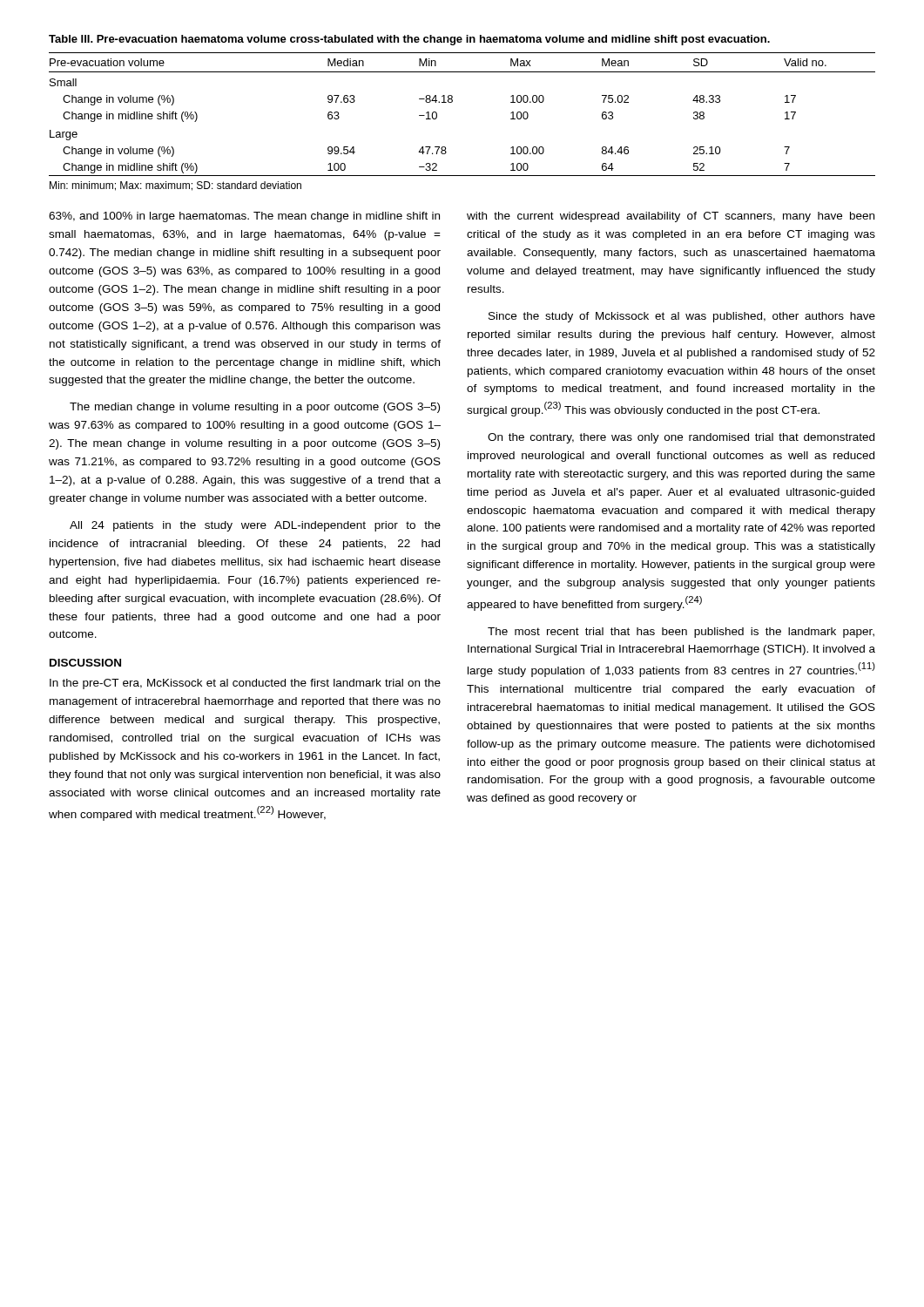The image size is (924, 1307).
Task: Find the block starting "Min: minimum; Max: maximum; SD:"
Action: 175,186
